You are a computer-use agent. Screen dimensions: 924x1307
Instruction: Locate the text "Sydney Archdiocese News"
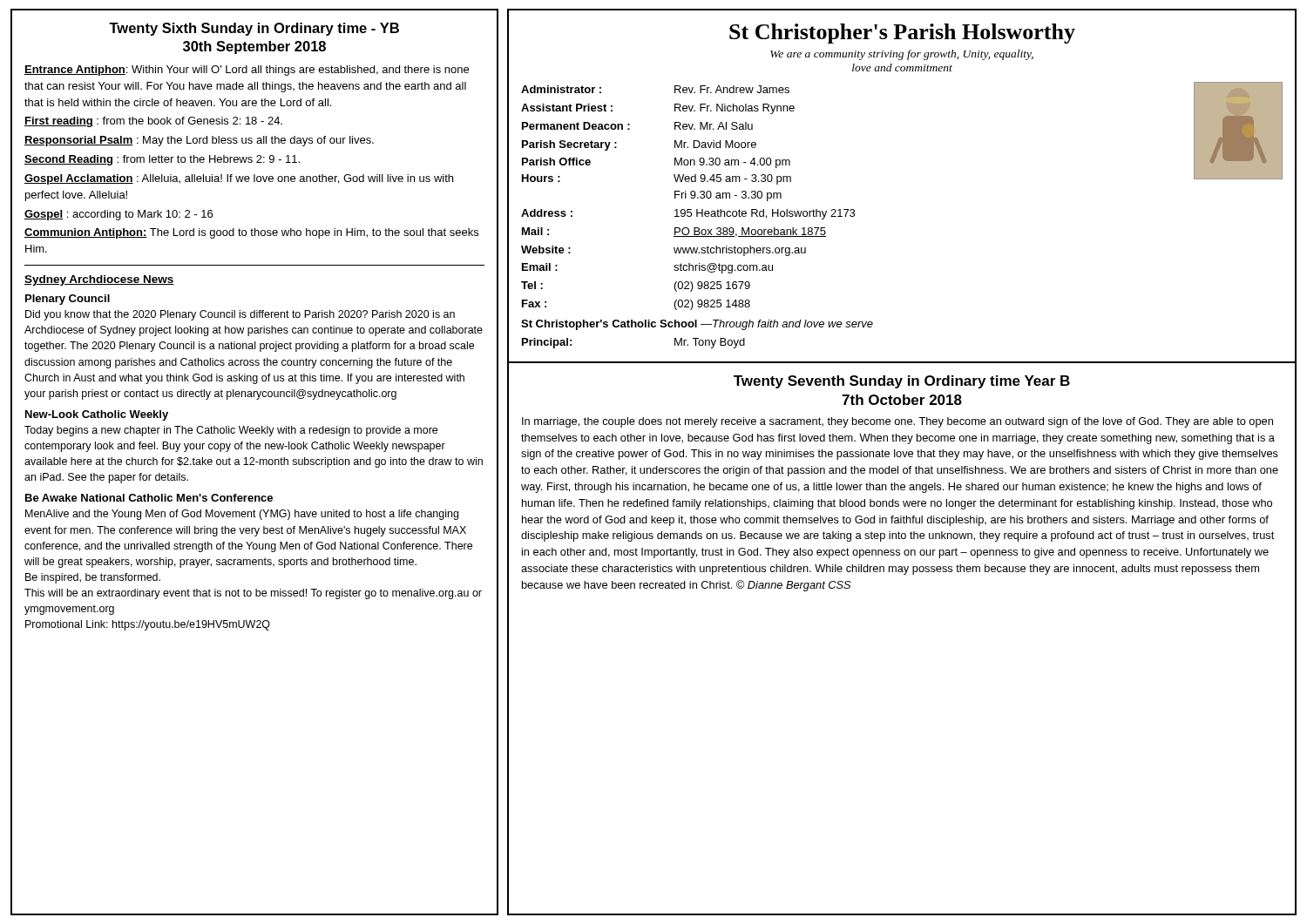click(99, 279)
